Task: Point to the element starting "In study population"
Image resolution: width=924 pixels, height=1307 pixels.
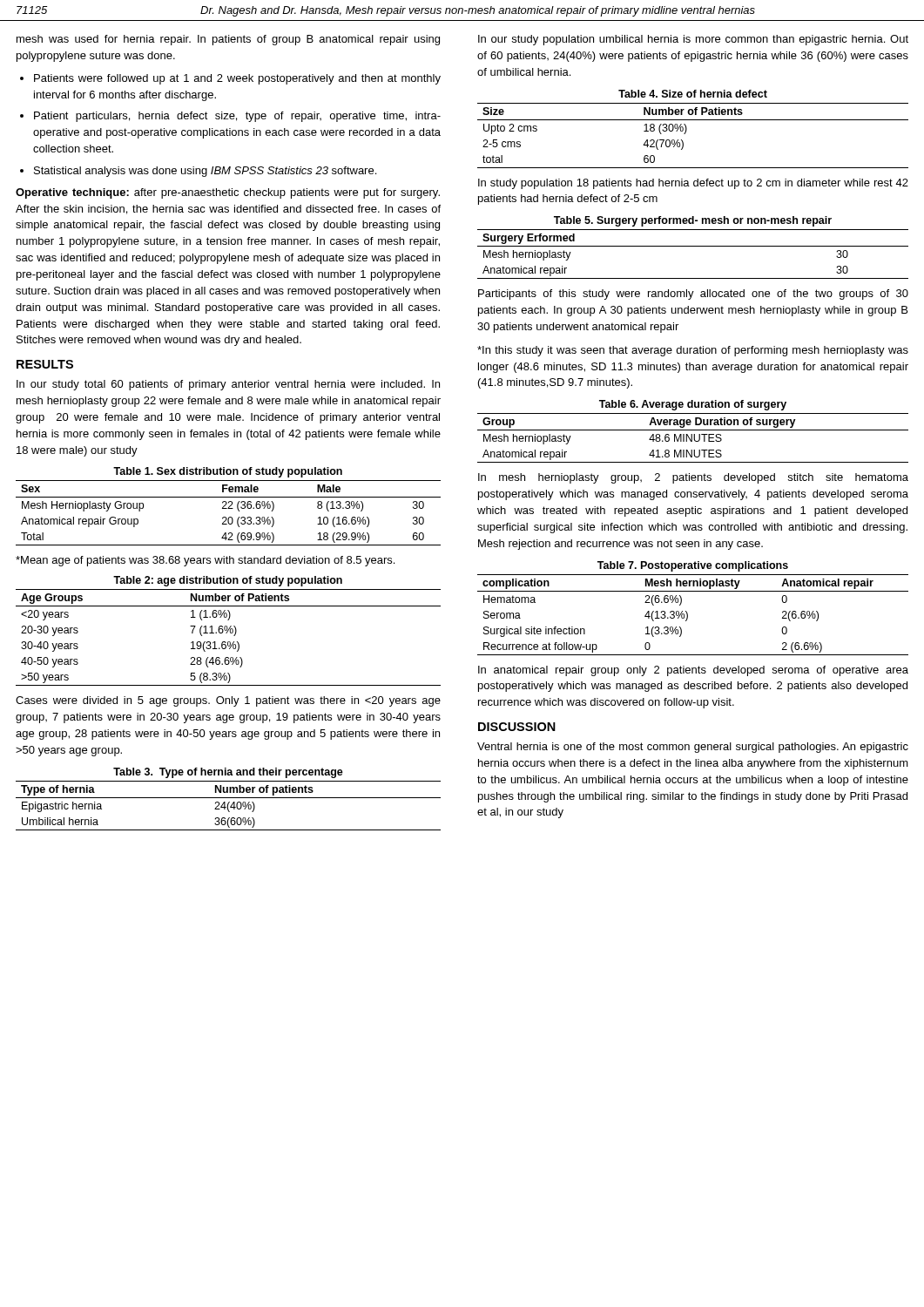Action: pyautogui.click(x=693, y=191)
